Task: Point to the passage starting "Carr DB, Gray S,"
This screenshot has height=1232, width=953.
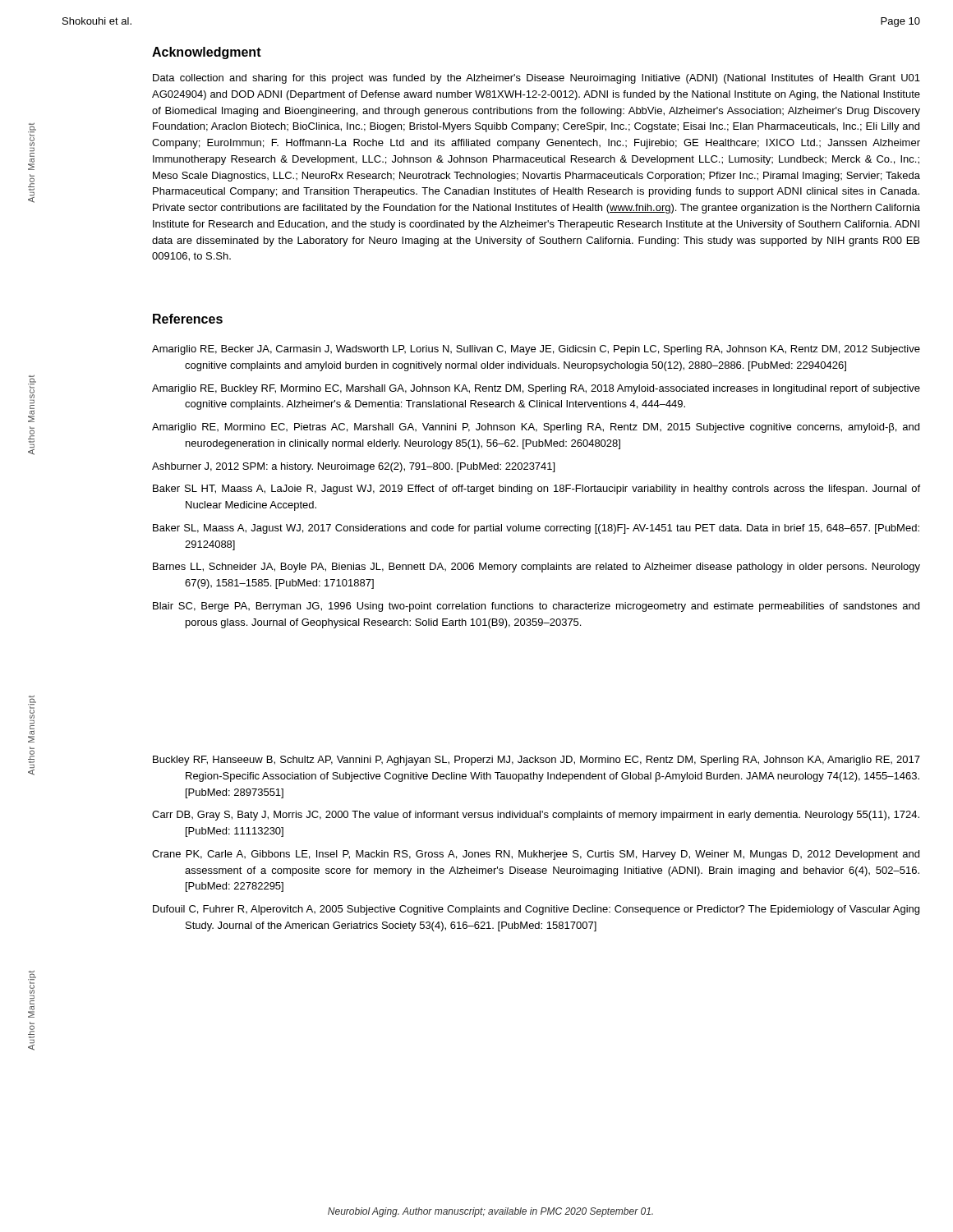Action: coord(536,823)
